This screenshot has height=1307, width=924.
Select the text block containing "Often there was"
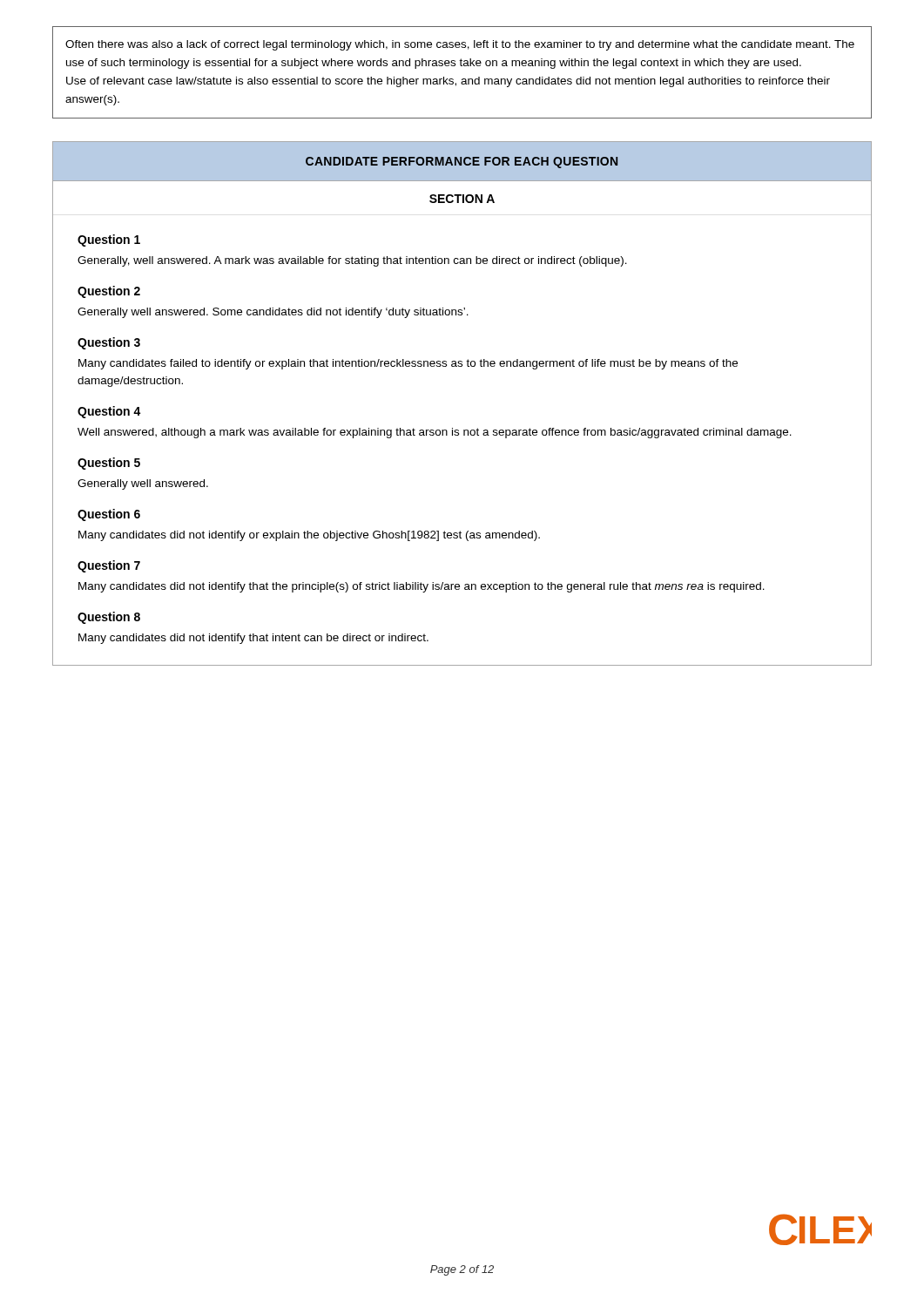[x=460, y=71]
